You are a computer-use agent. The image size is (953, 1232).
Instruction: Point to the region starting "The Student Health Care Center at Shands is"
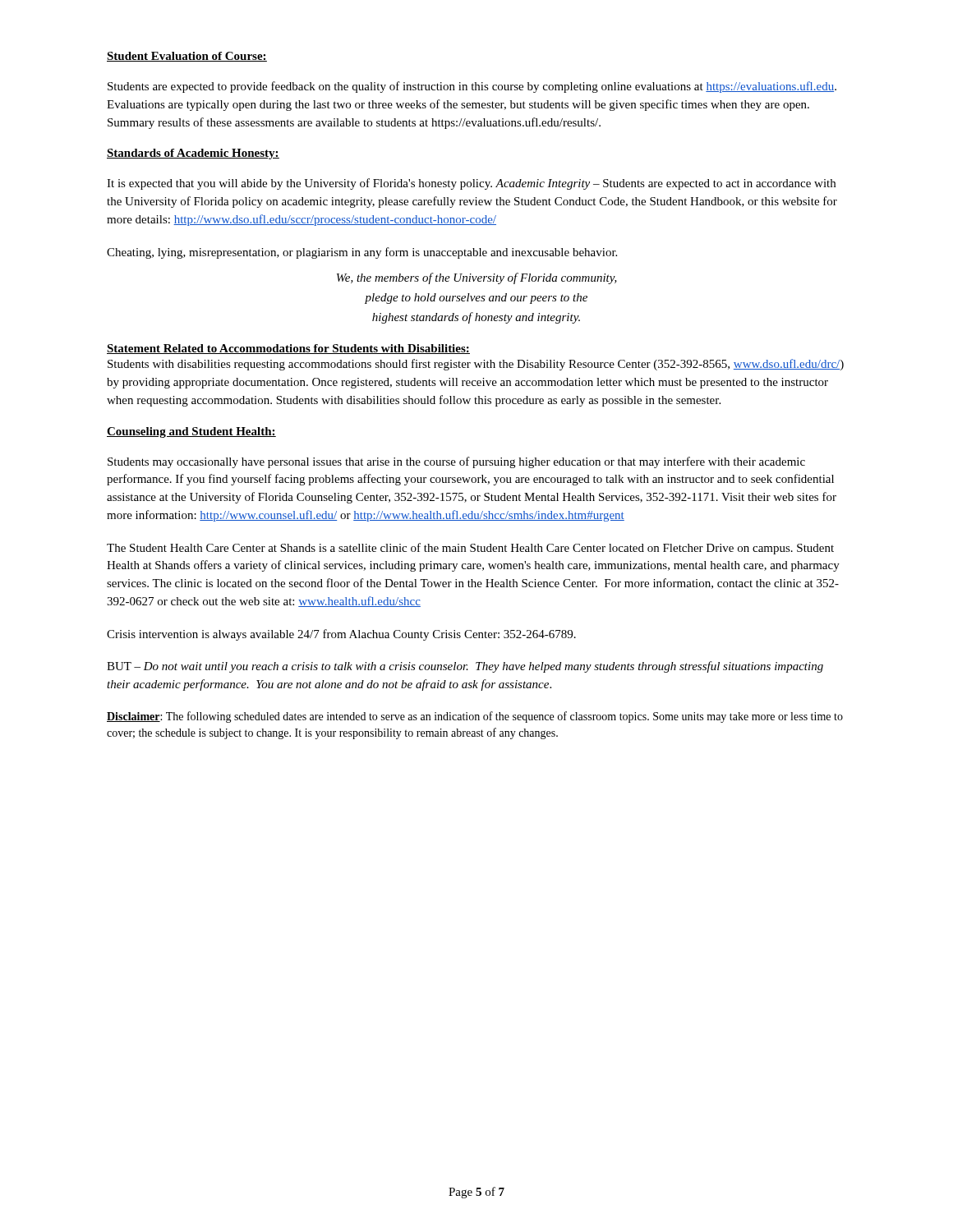pos(476,575)
